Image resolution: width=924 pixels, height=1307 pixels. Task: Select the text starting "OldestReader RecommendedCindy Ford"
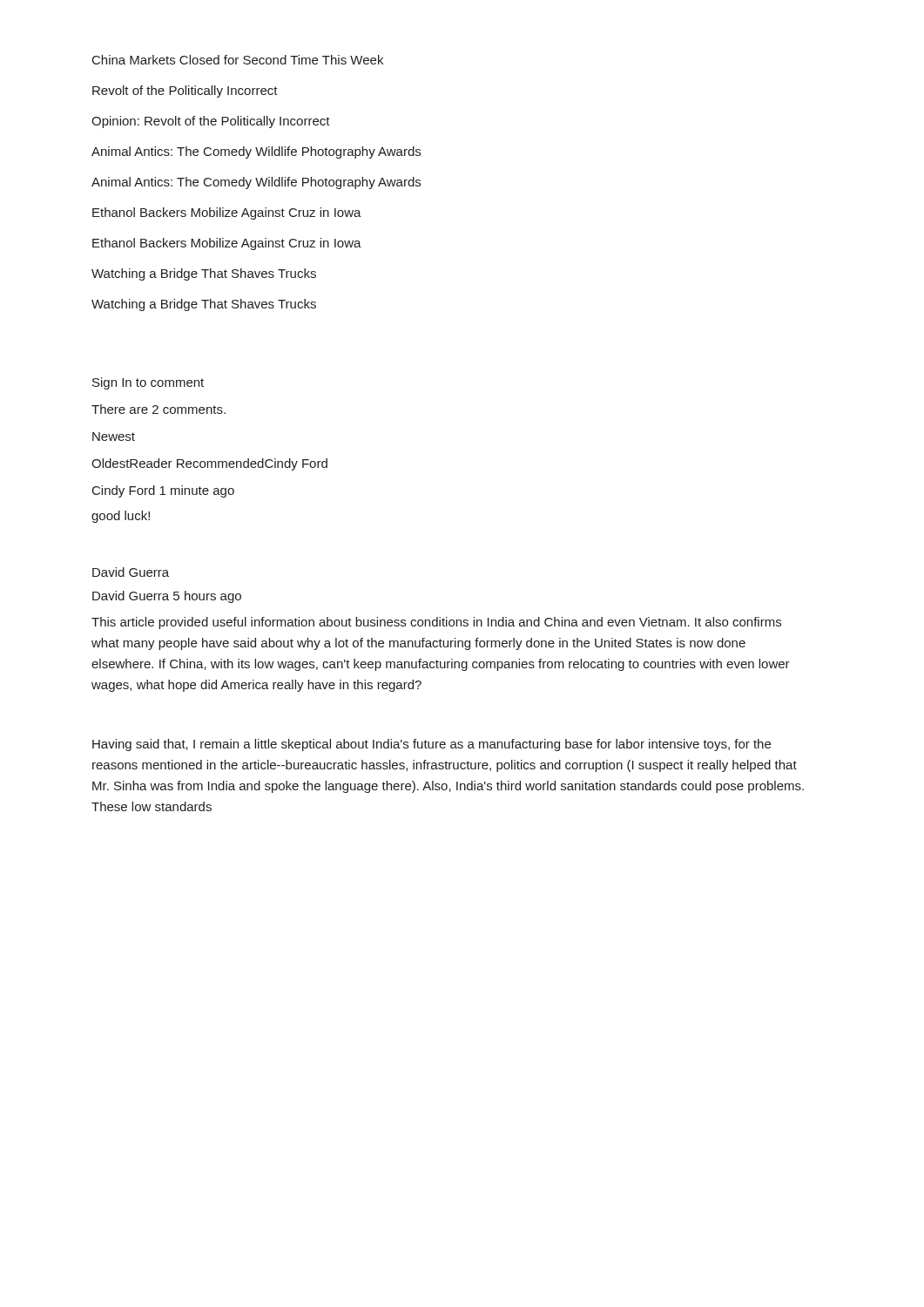[210, 463]
